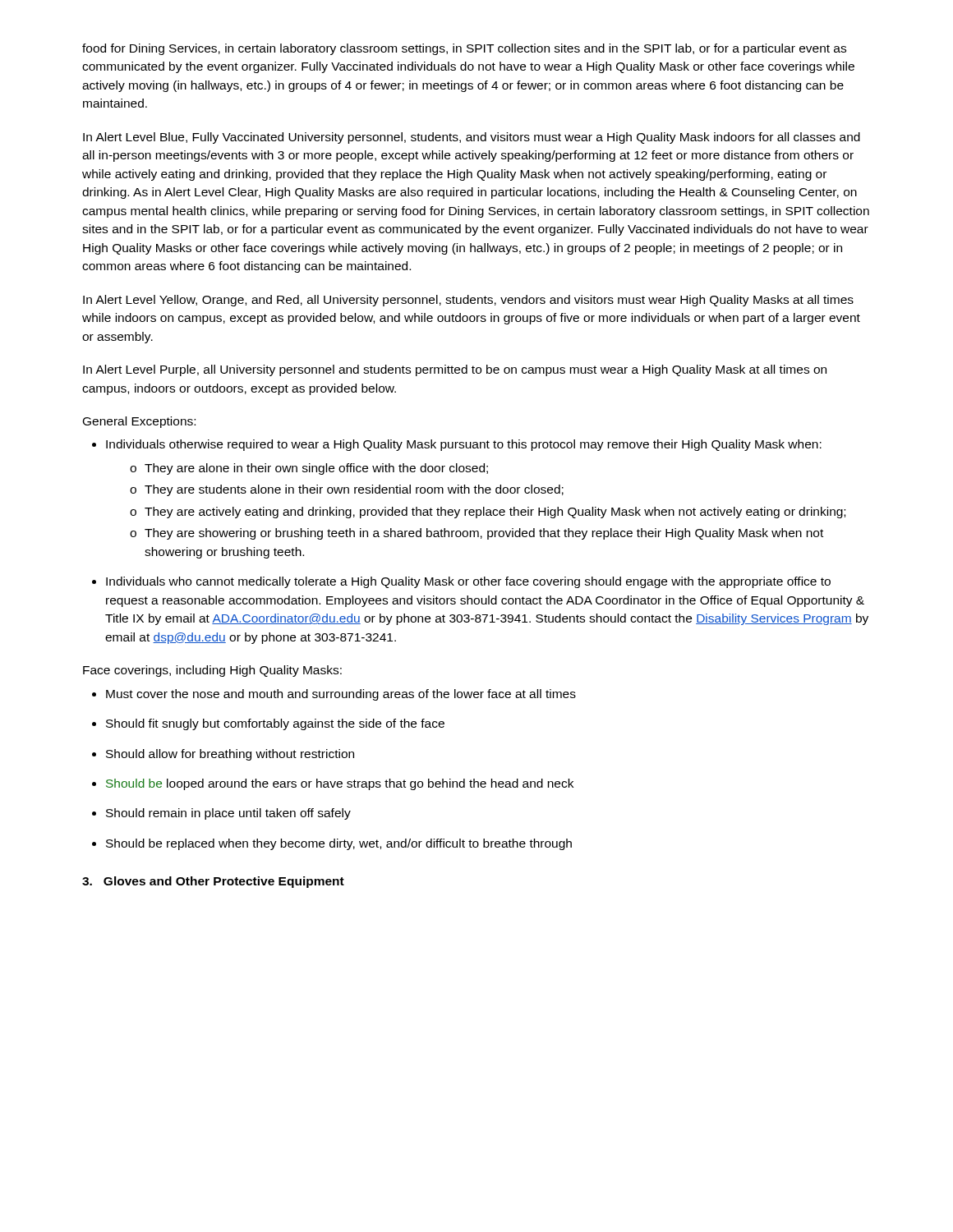Point to the text starting "Should fit snugly but comfortably"
Screen dimensions: 1232x953
(x=275, y=723)
